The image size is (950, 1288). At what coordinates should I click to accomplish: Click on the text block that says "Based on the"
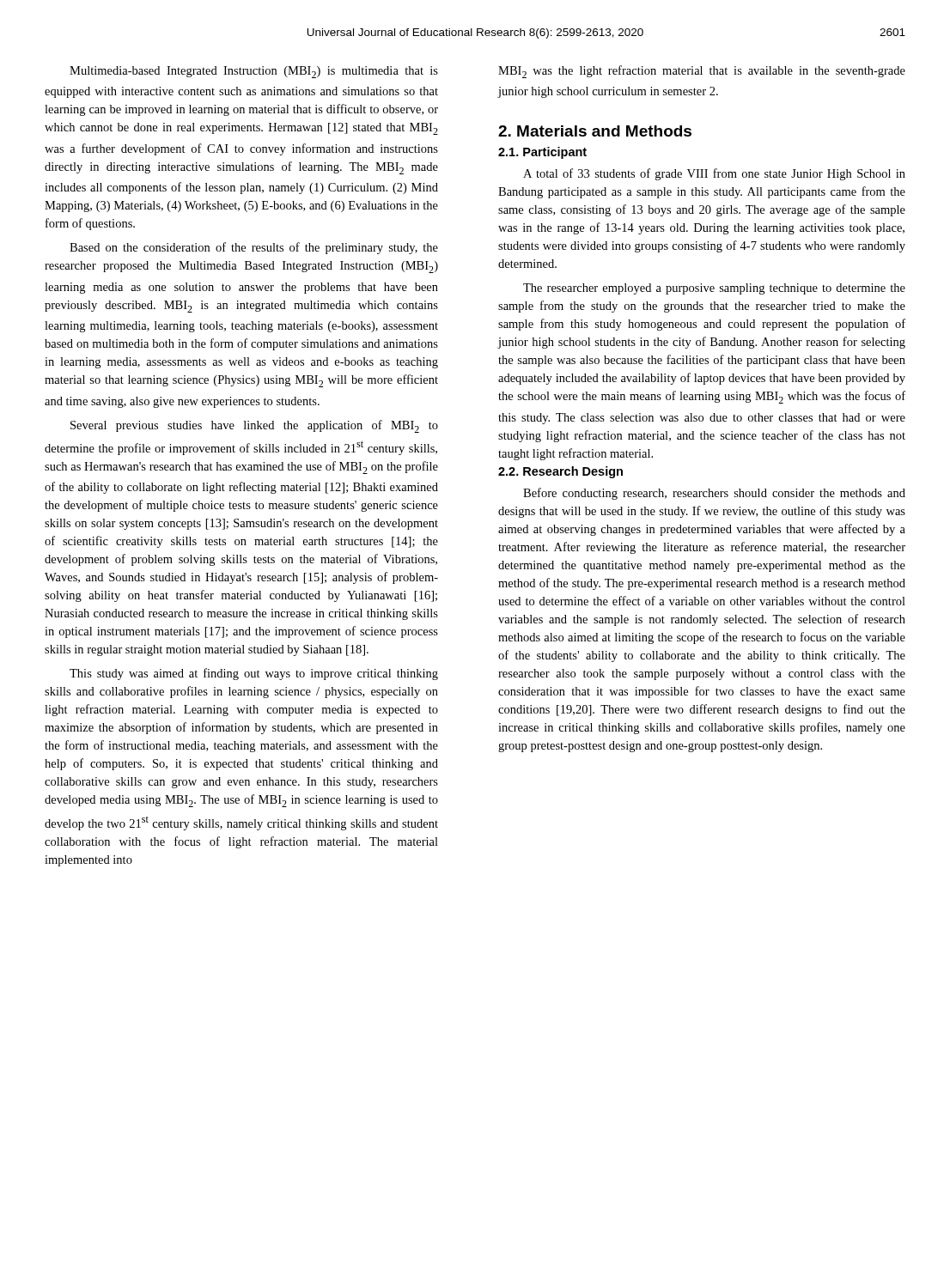click(x=241, y=325)
